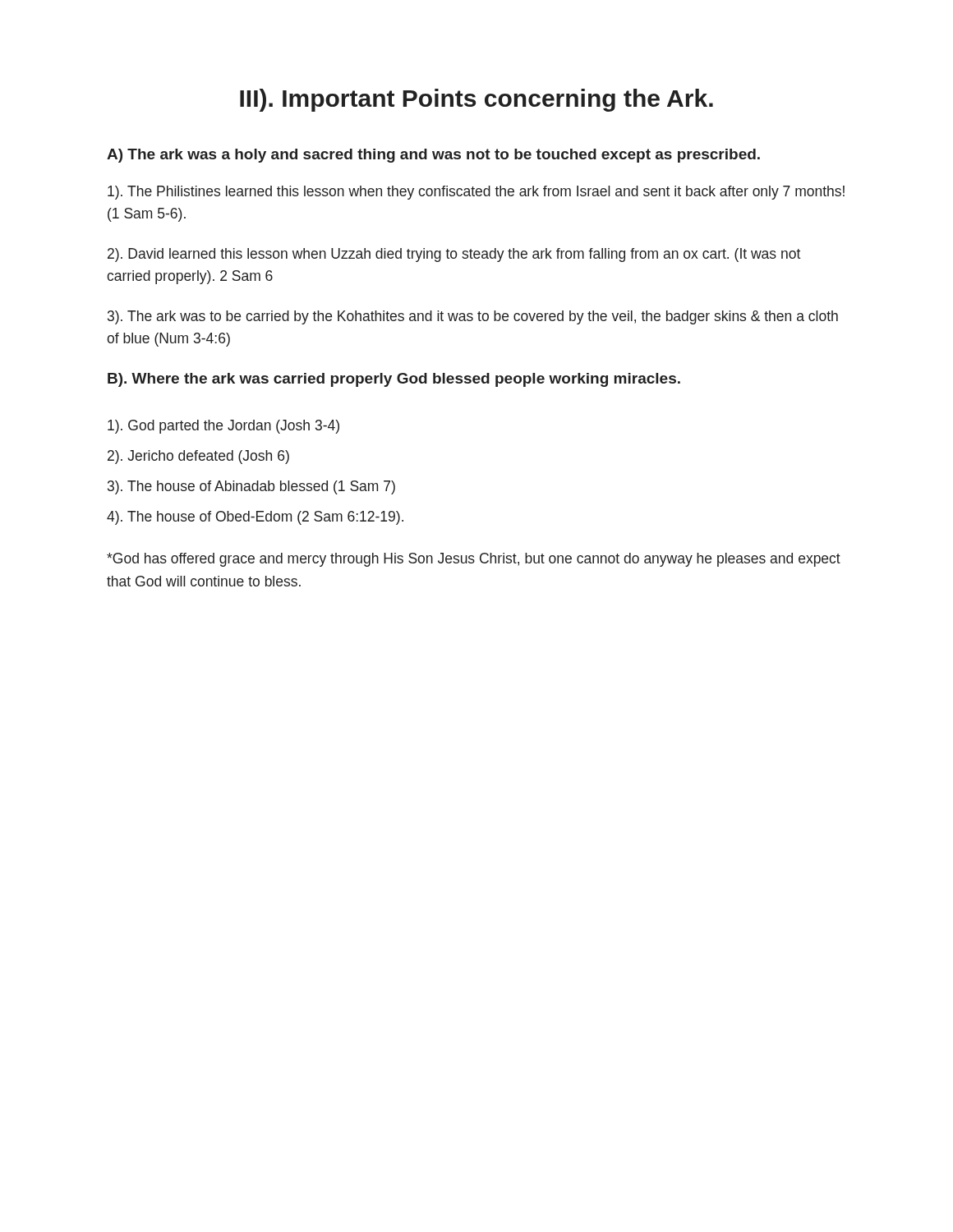Find the text block that reads "3). The ark"
Screen dimensions: 1232x953
click(473, 327)
